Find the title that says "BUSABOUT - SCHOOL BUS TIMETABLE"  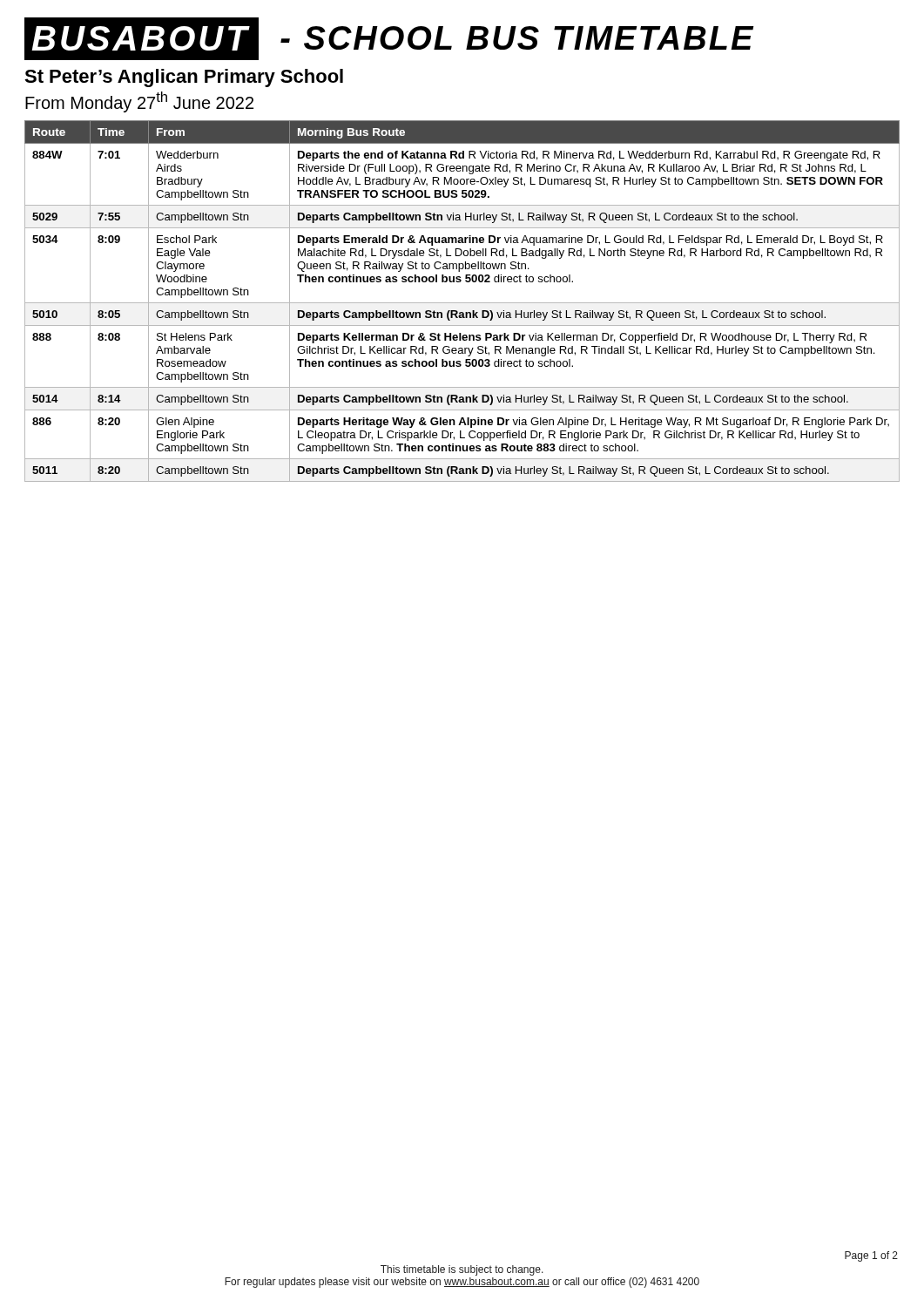point(389,39)
